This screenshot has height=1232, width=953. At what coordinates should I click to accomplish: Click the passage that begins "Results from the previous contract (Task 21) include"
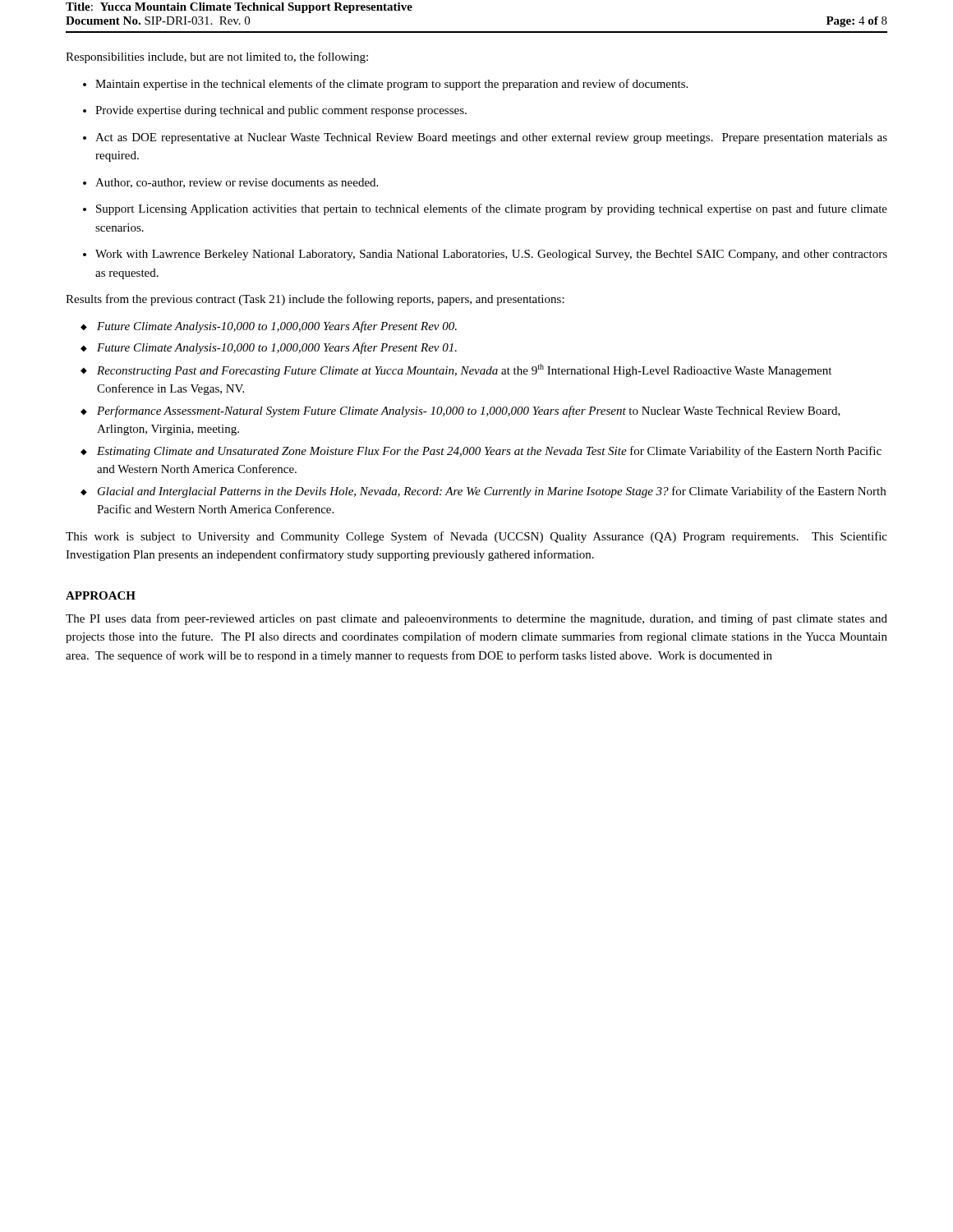[315, 299]
